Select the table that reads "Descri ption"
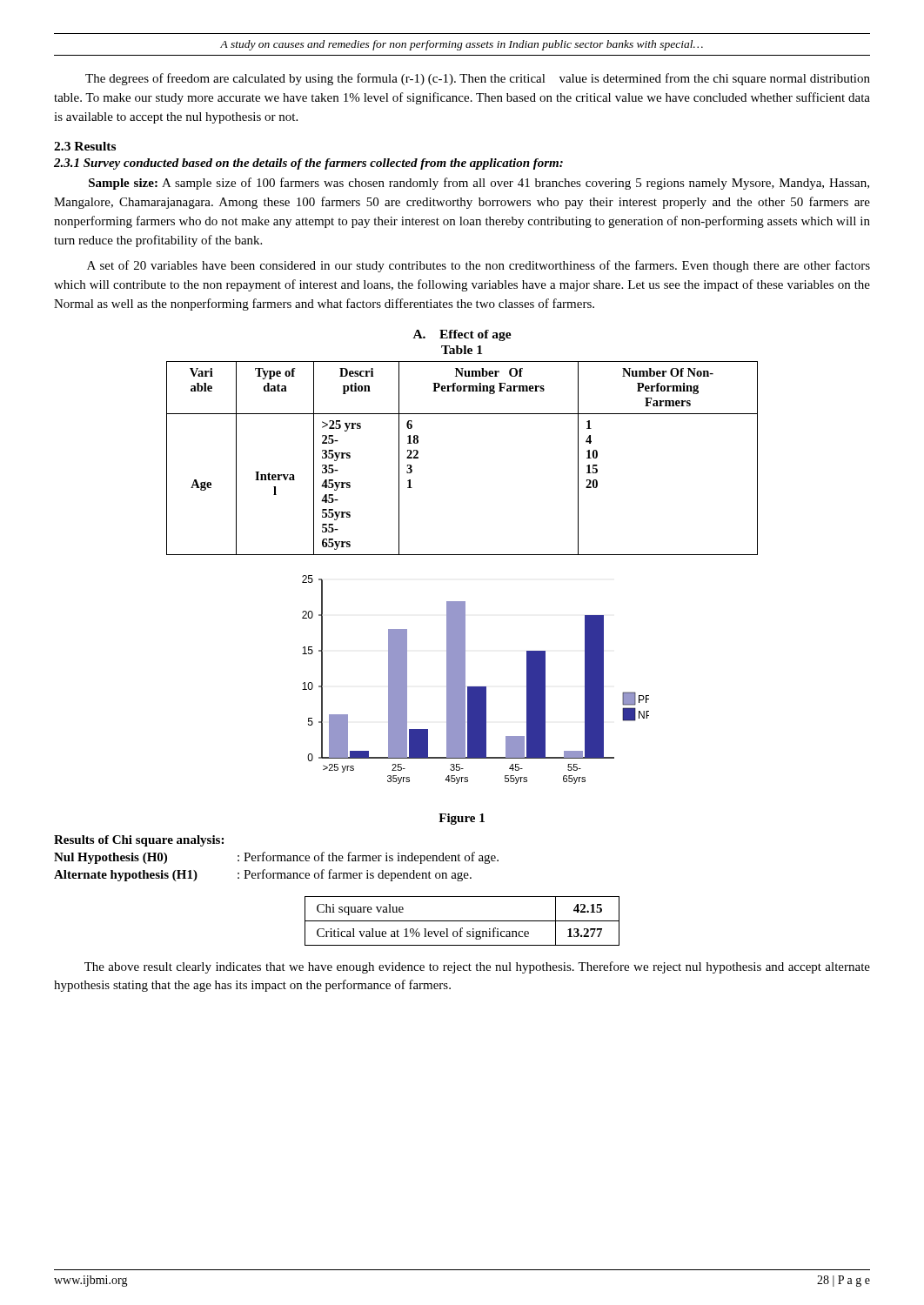 [x=462, y=458]
